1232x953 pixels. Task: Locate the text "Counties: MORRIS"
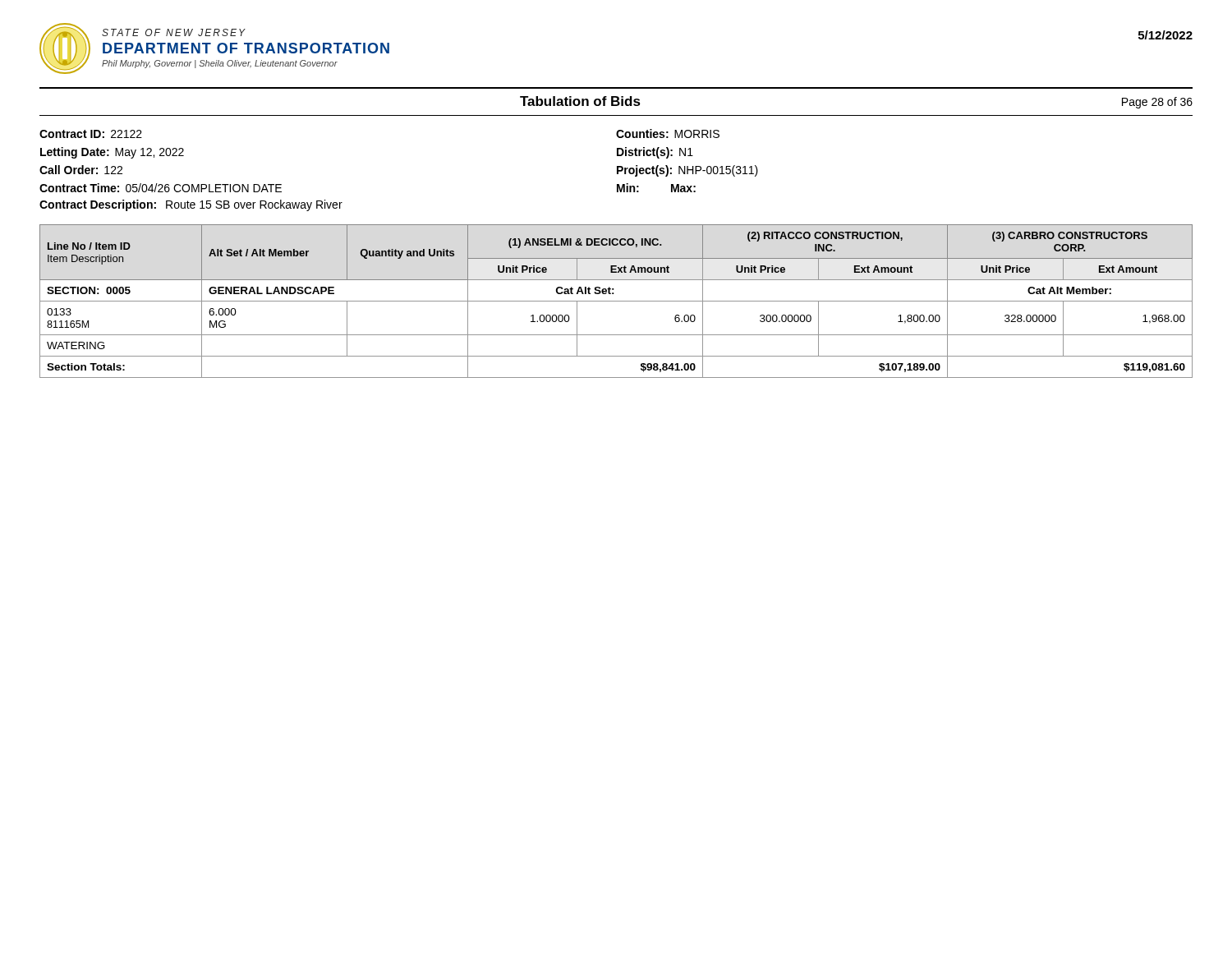point(668,134)
